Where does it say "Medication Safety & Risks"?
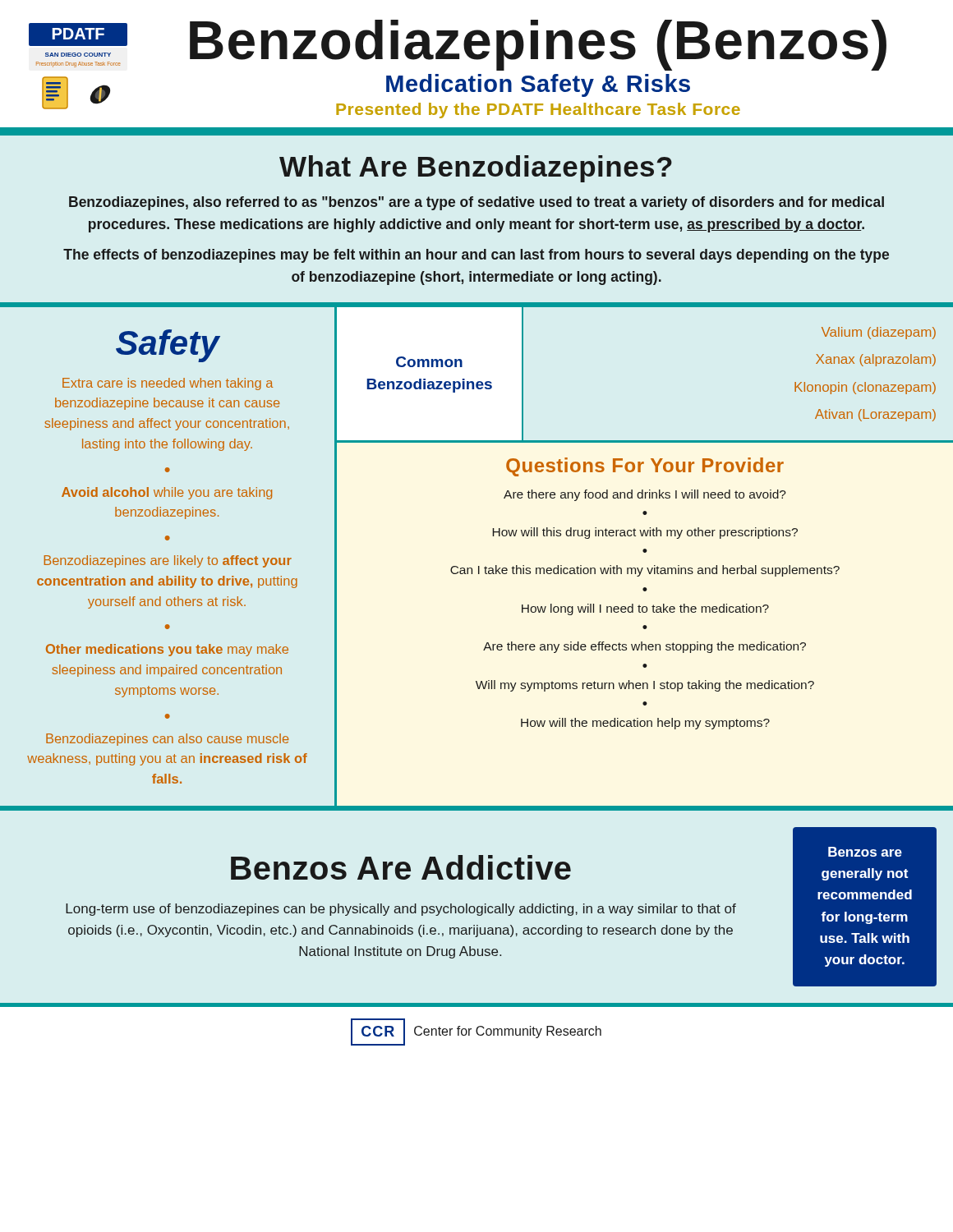Screen dimensions: 1232x953 (x=538, y=84)
